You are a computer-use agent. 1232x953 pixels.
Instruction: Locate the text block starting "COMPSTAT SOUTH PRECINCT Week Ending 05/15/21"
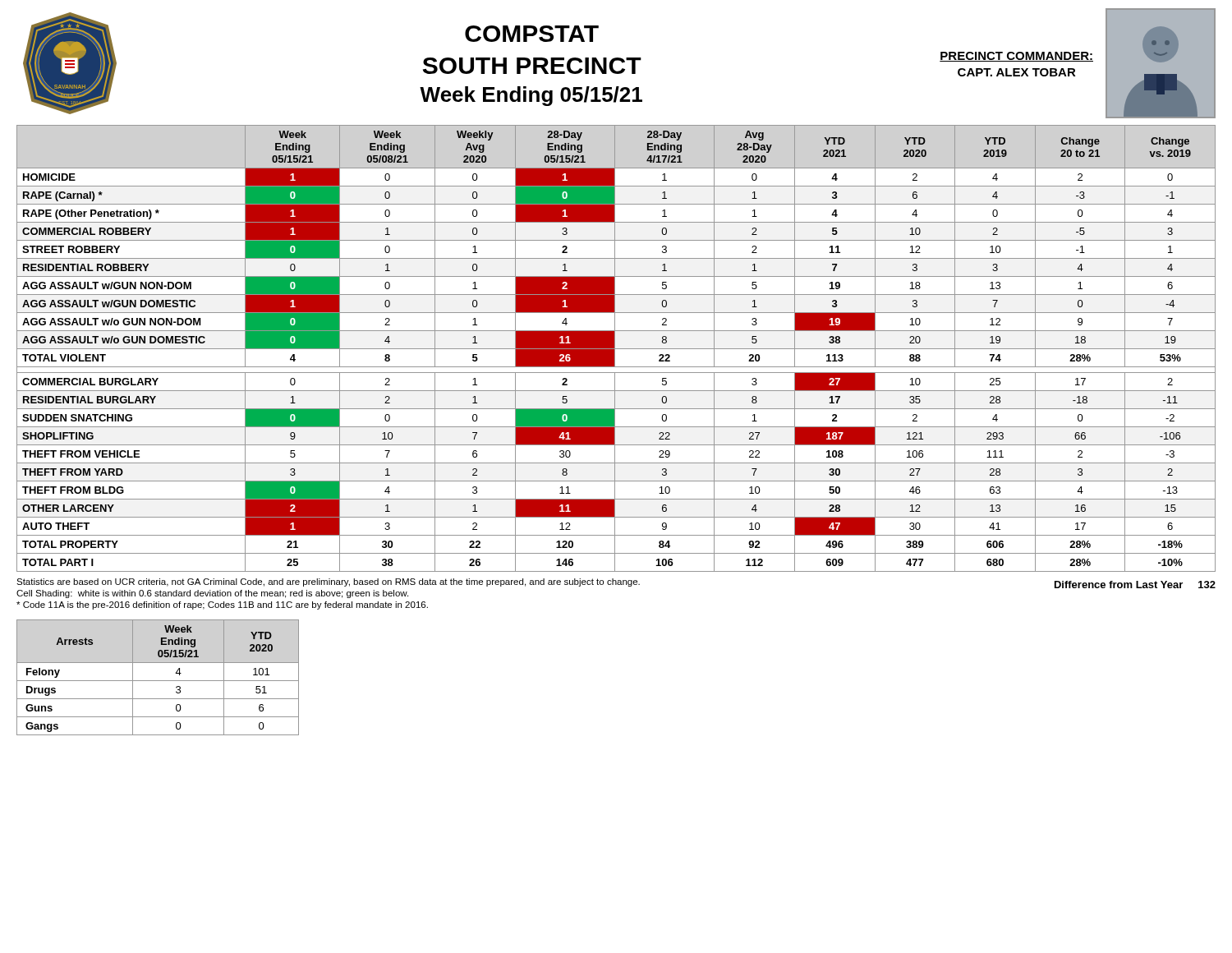(x=532, y=63)
